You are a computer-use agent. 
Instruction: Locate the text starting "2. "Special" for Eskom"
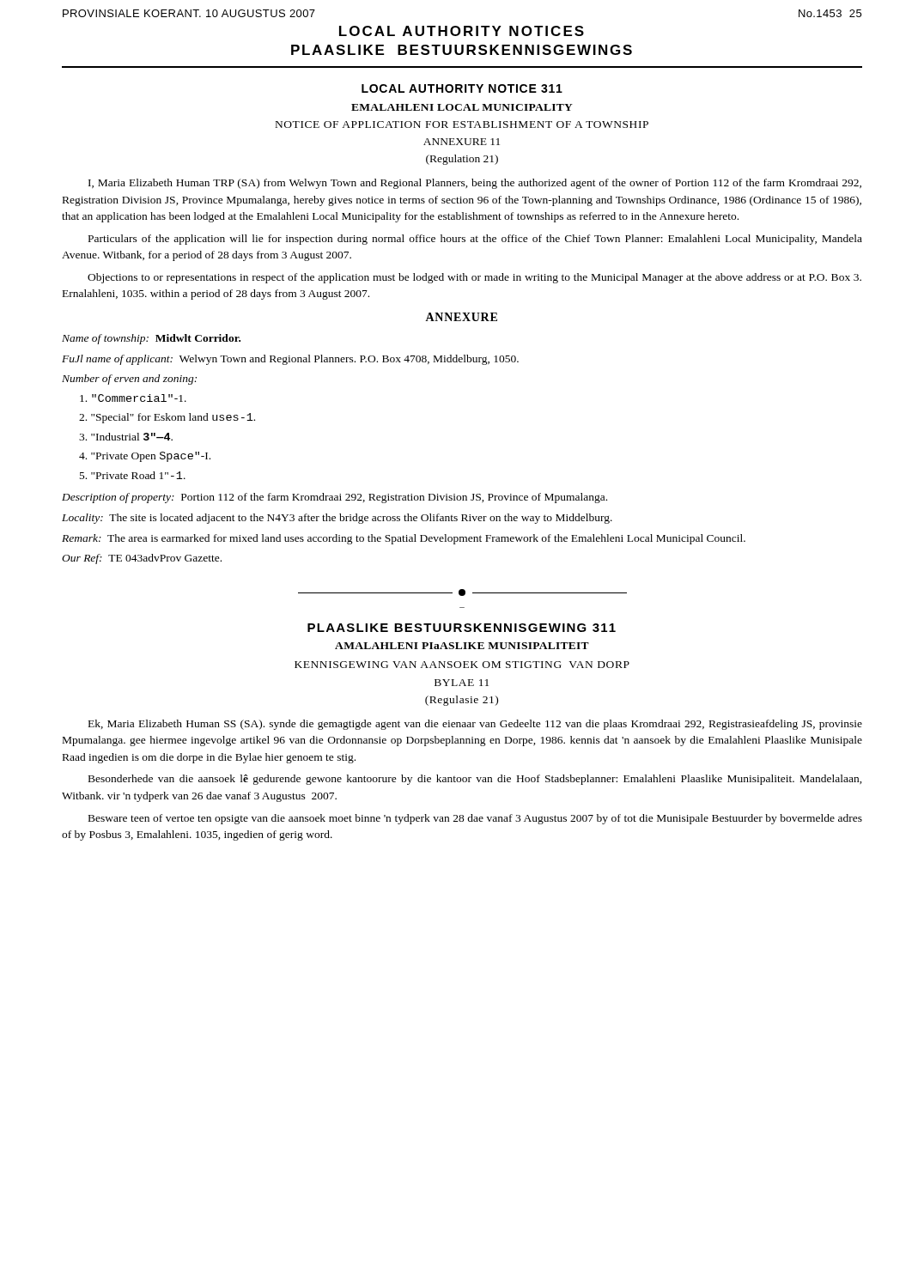168,418
